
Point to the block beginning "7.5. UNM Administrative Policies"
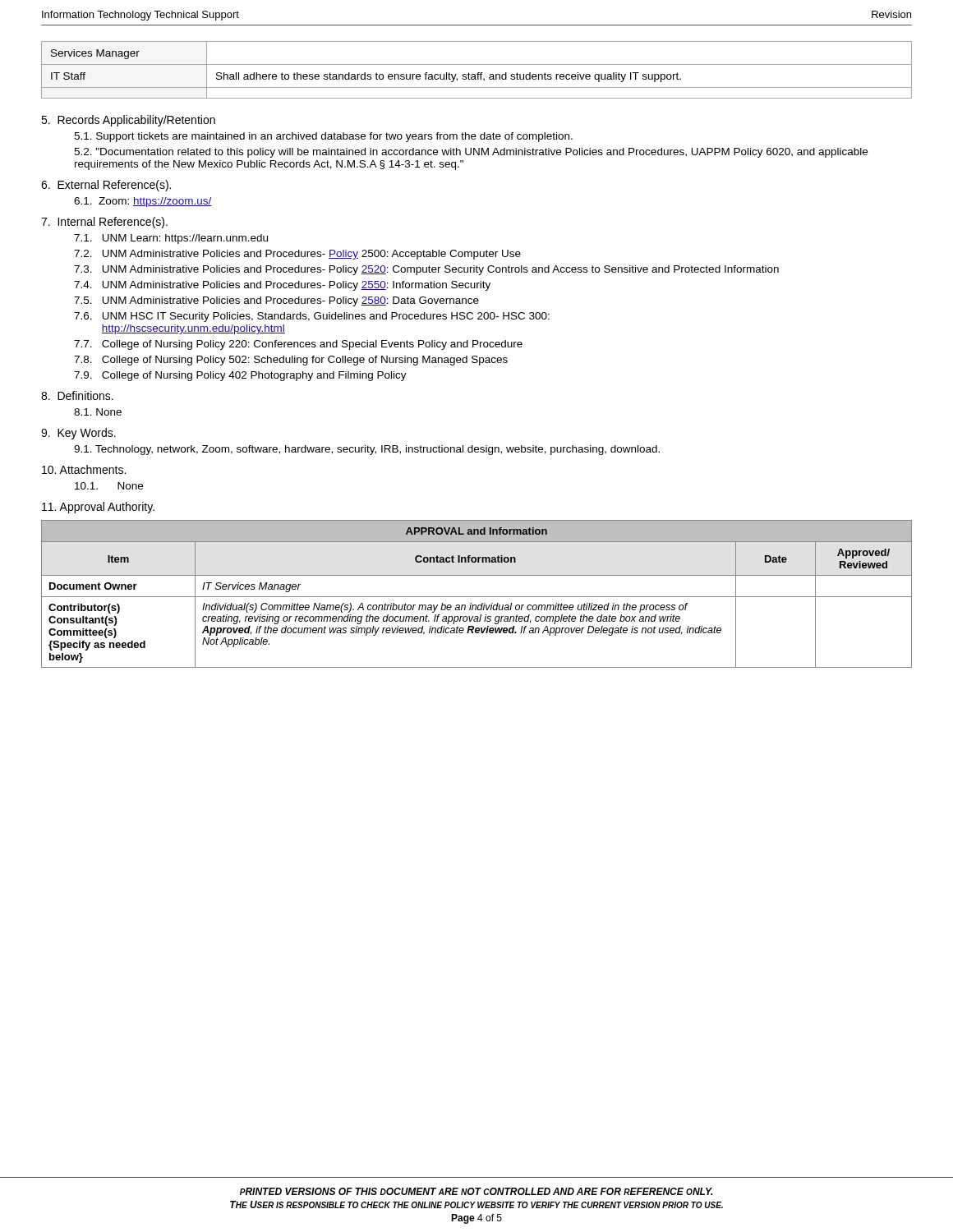(x=276, y=300)
